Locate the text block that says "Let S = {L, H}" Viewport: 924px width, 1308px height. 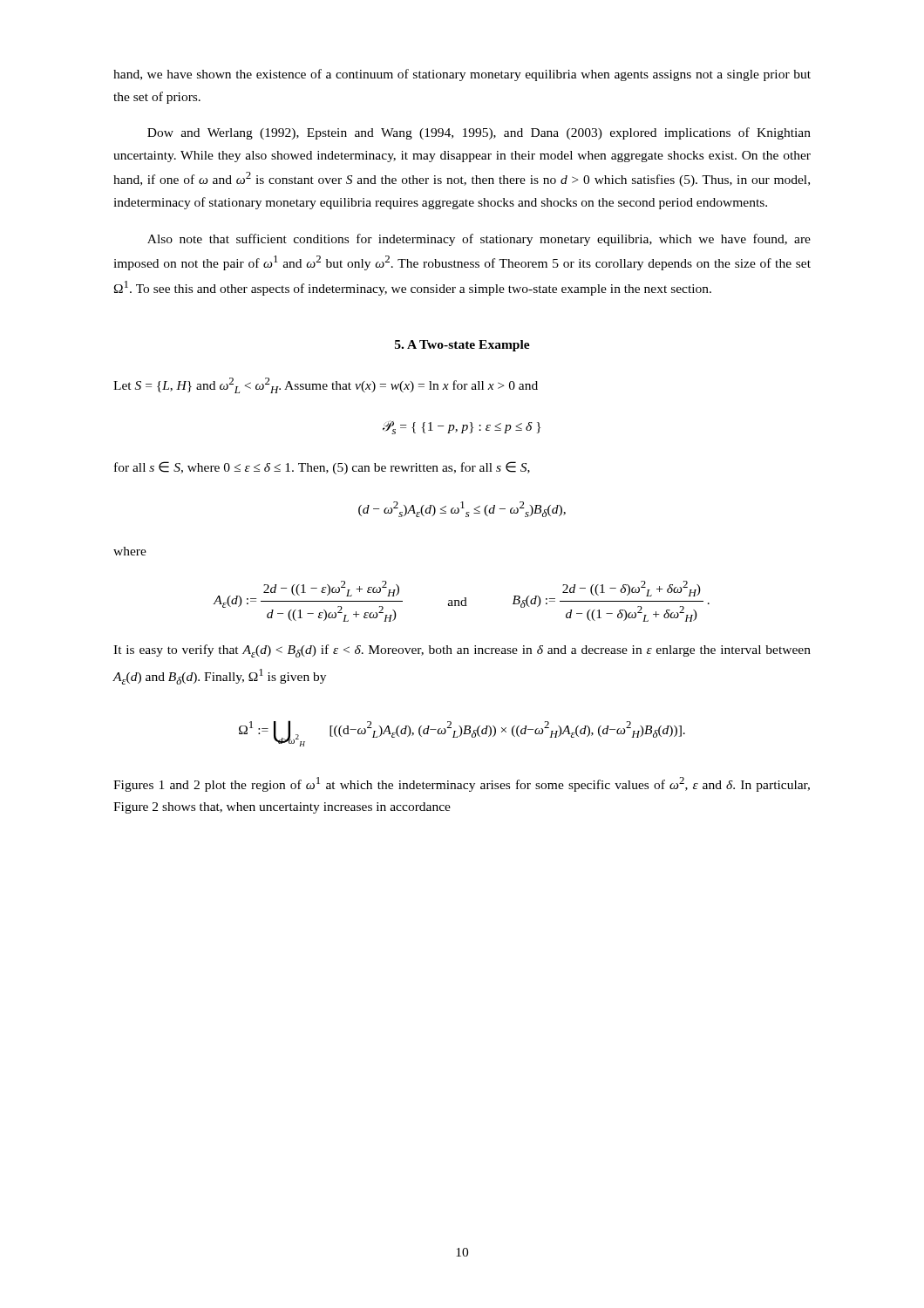462,385
